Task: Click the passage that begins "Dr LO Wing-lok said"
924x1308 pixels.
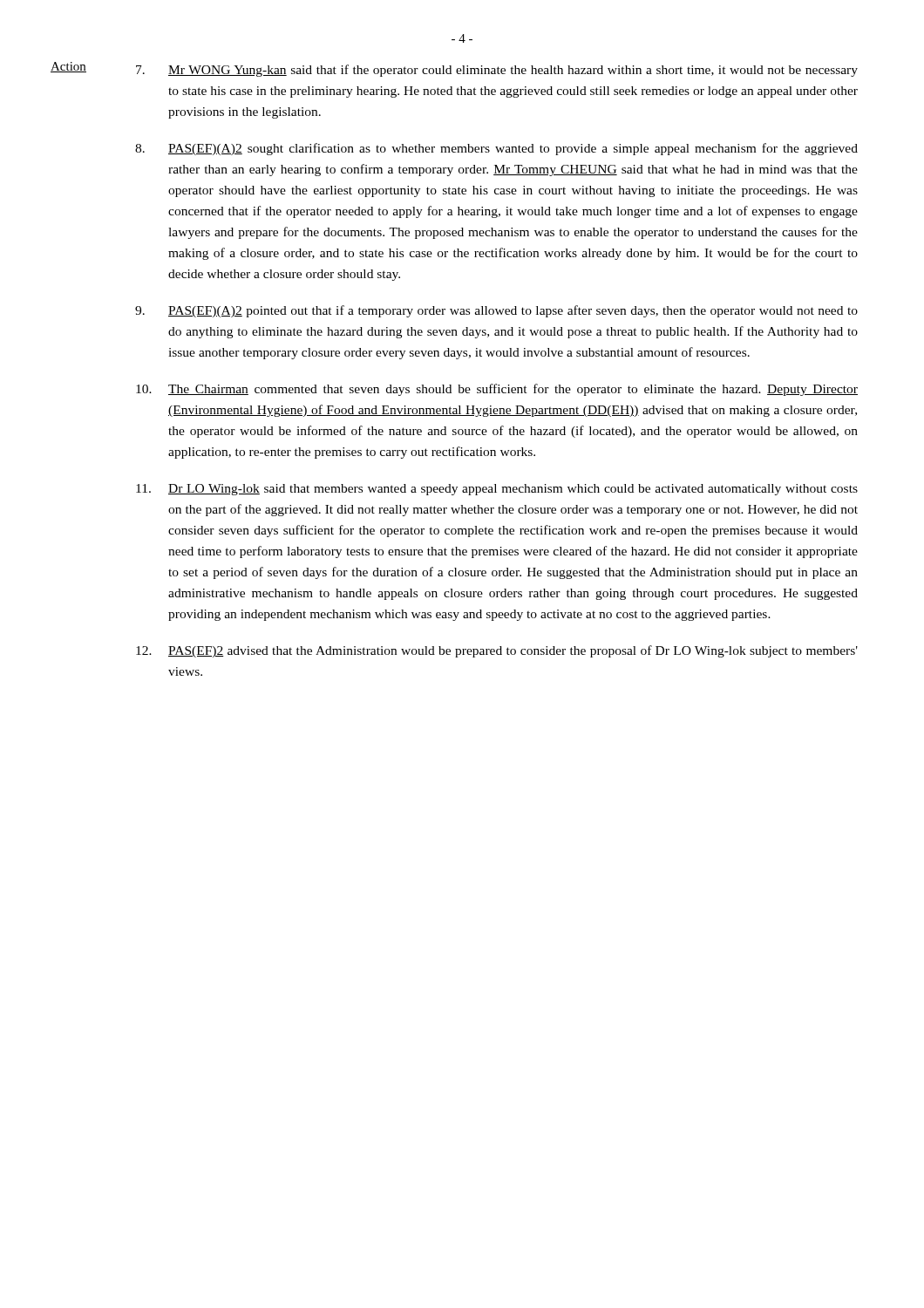Action: click(496, 551)
